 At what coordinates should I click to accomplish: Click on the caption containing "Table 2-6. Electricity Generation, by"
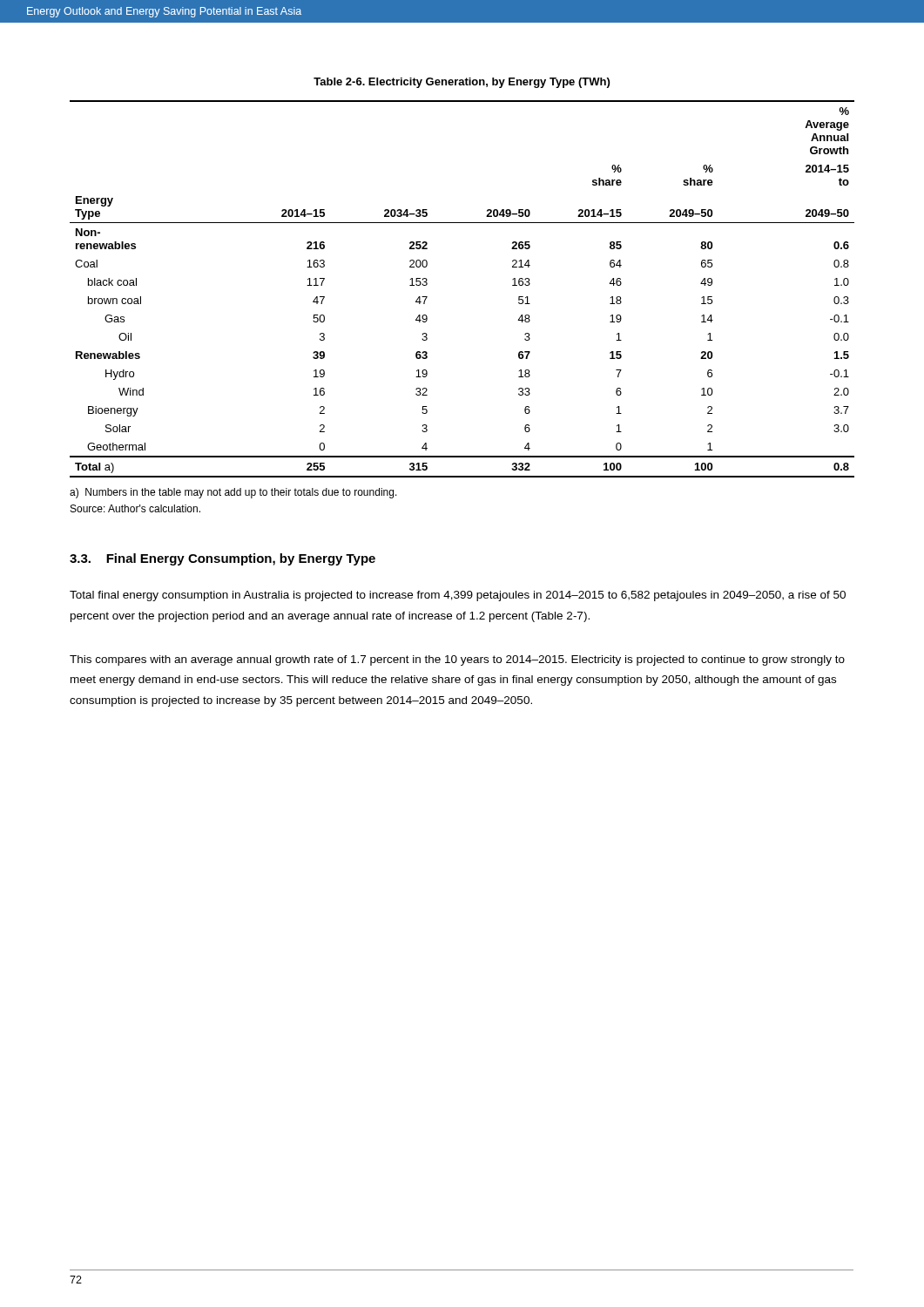click(x=462, y=81)
